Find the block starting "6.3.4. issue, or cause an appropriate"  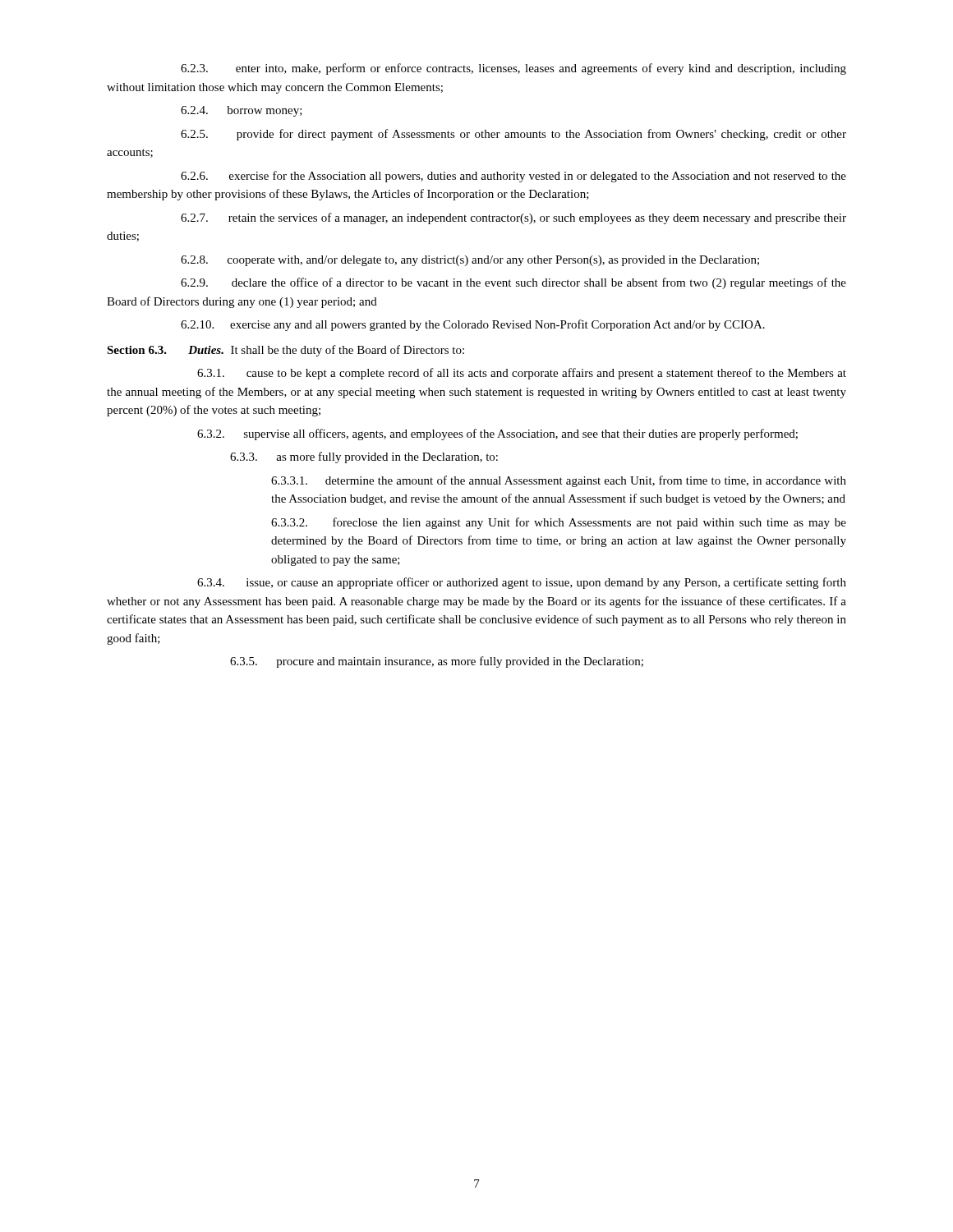tap(476, 610)
